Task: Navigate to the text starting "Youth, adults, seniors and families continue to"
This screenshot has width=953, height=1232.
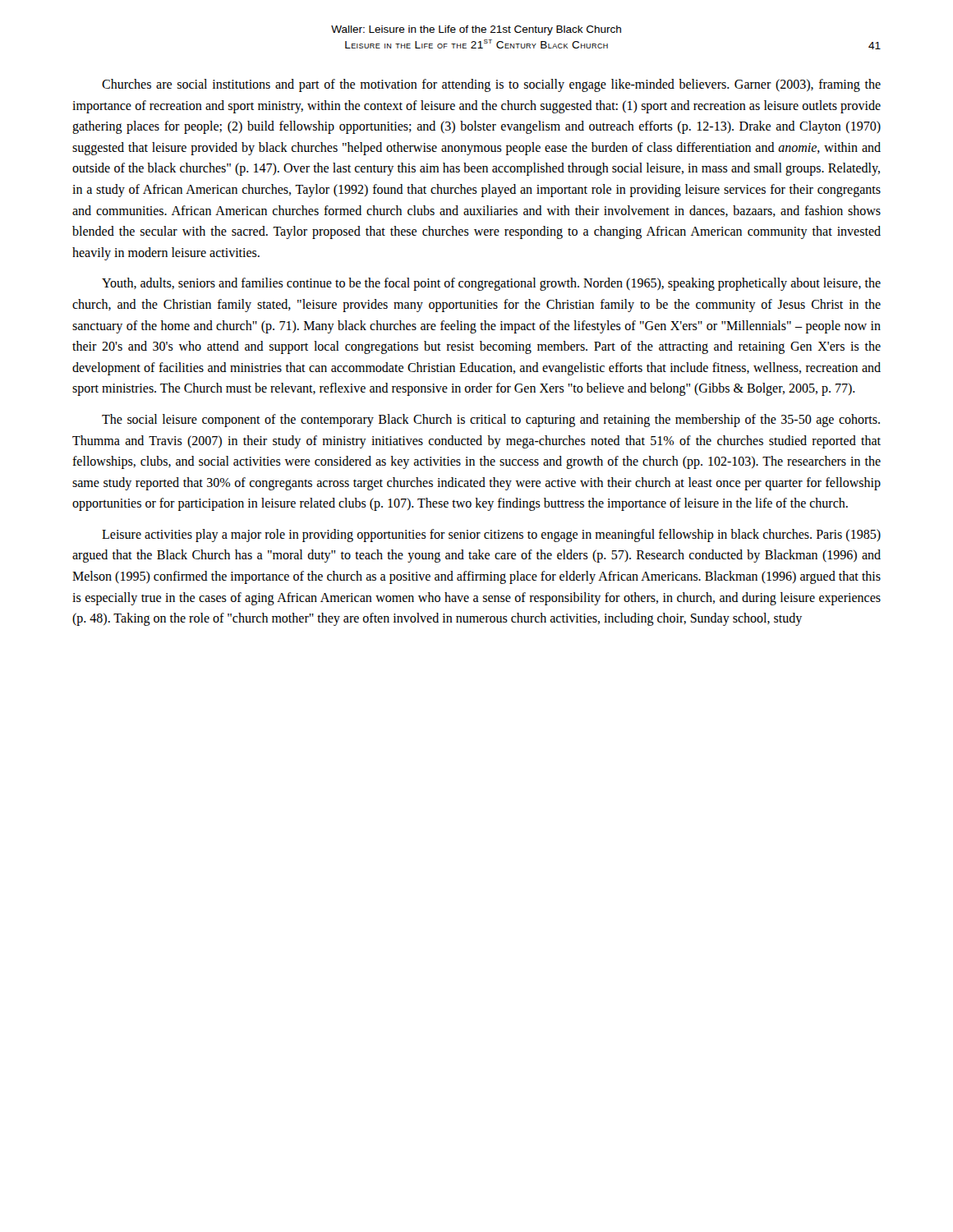Action: (476, 336)
